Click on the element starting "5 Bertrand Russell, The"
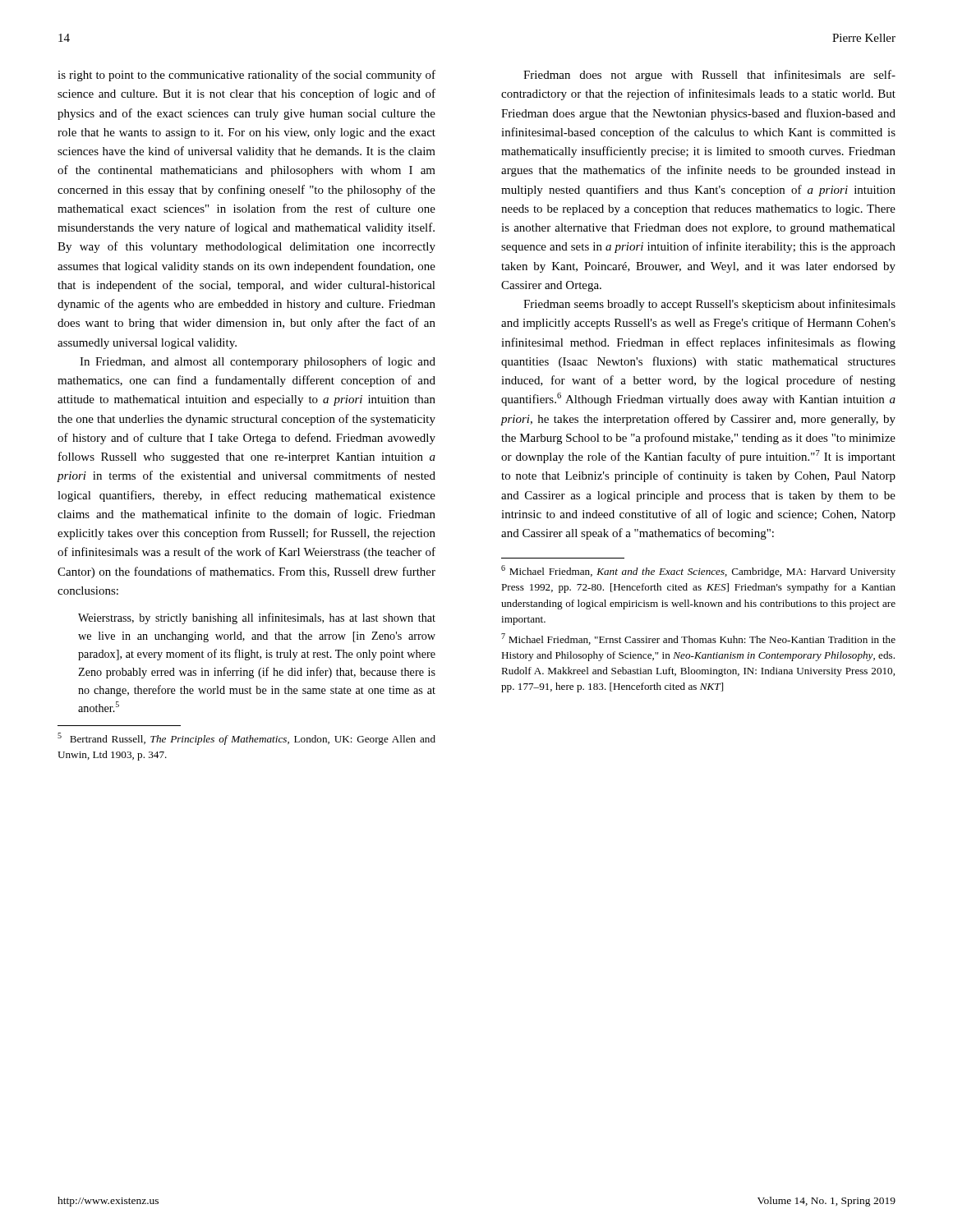Image resolution: width=953 pixels, height=1232 pixels. tap(246, 746)
